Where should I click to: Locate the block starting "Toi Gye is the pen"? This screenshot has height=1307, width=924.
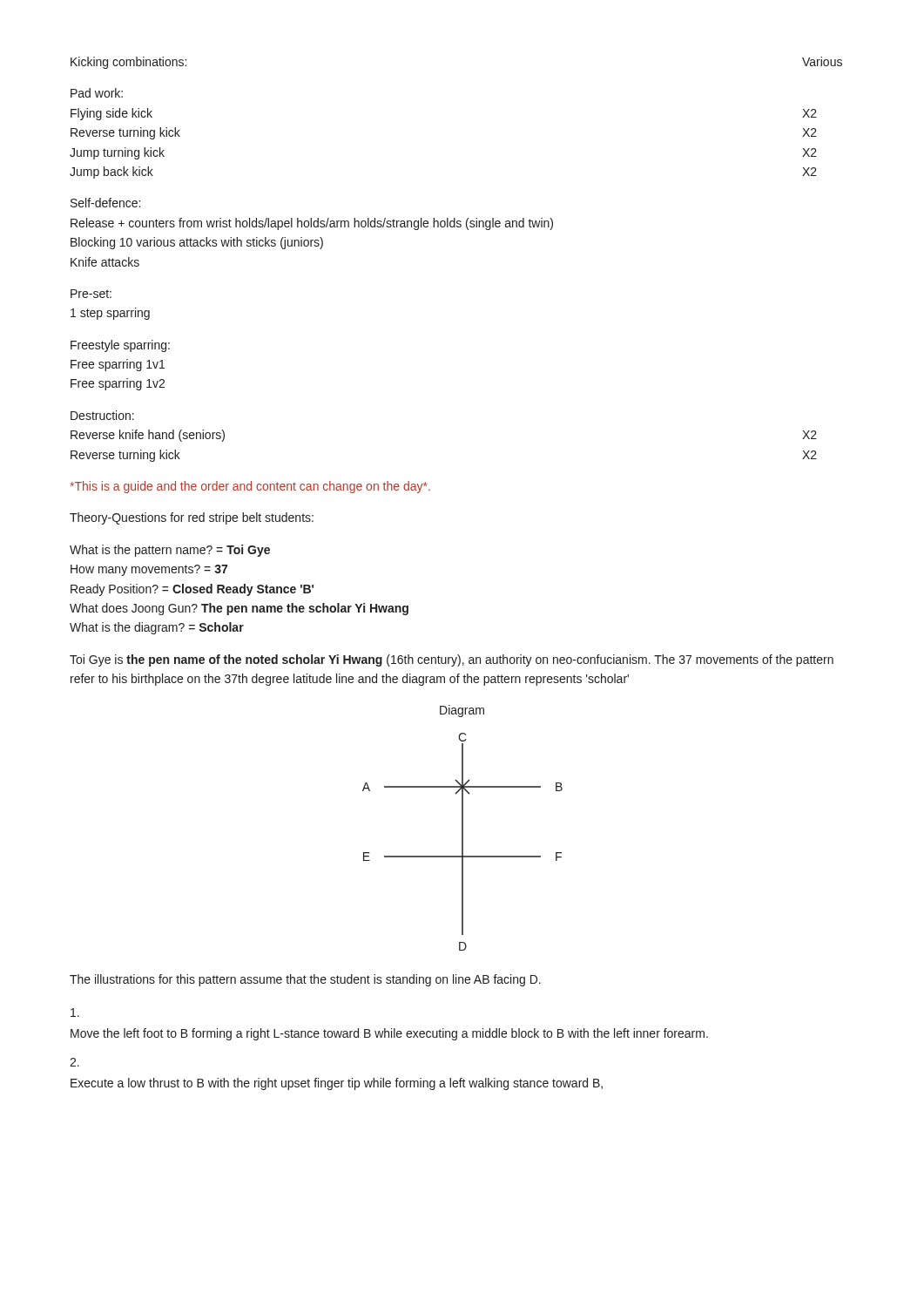(x=462, y=669)
